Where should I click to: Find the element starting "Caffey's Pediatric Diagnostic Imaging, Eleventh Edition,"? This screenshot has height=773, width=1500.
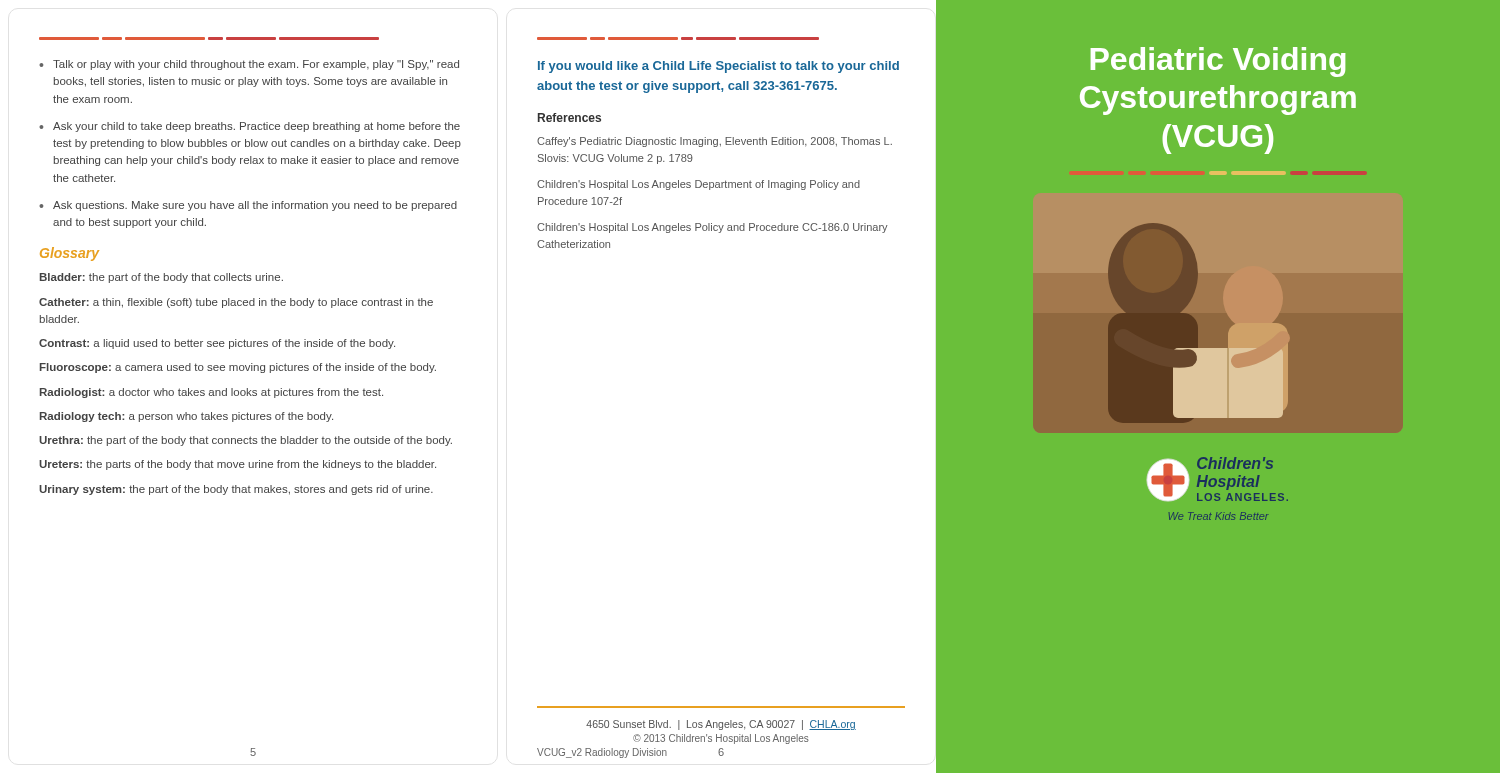[x=715, y=149]
